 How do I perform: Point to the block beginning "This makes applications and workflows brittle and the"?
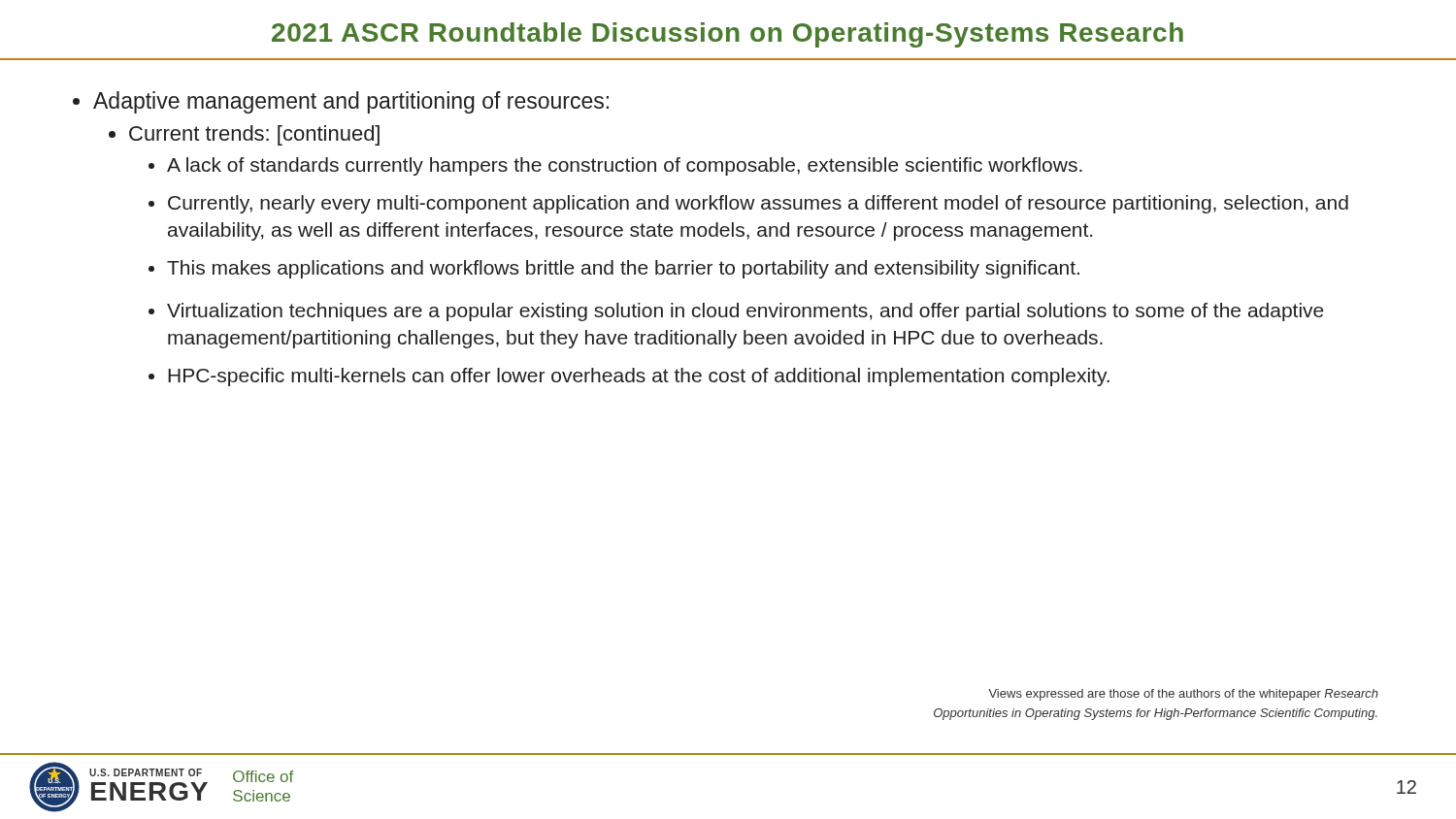624,267
